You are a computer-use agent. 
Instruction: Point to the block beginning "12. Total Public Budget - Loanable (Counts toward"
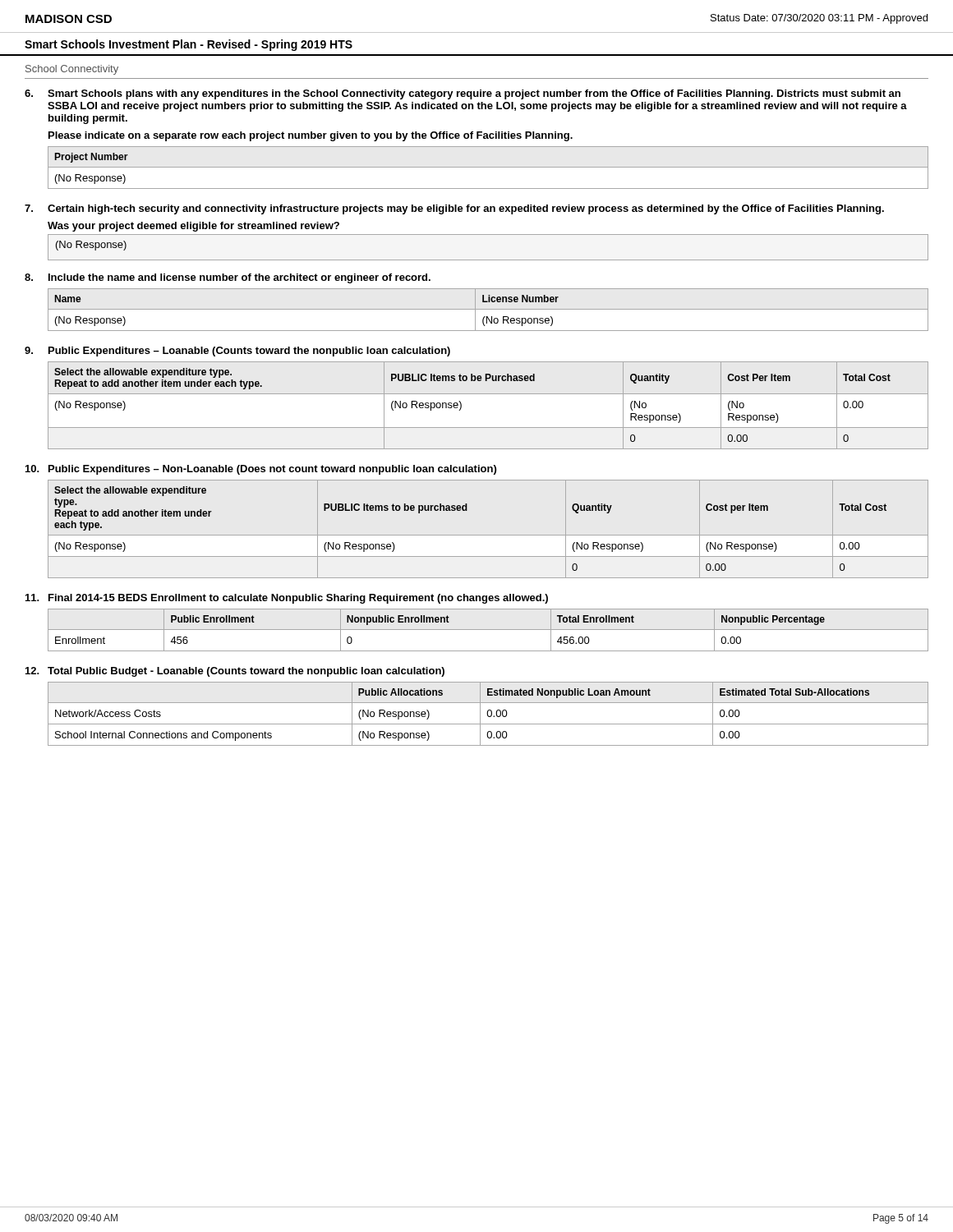[x=476, y=708]
